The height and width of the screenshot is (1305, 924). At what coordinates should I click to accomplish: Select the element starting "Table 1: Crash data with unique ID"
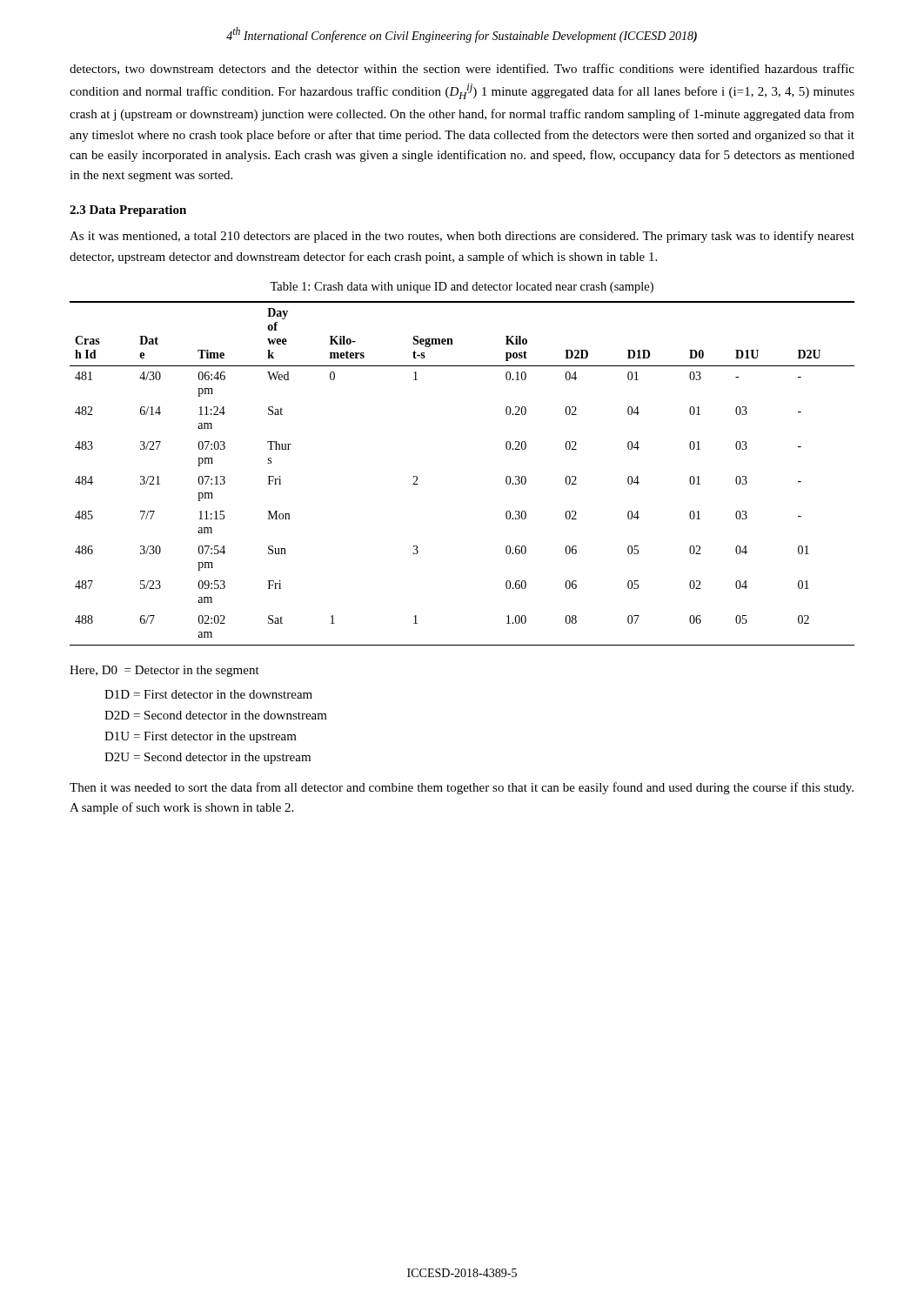pos(462,286)
